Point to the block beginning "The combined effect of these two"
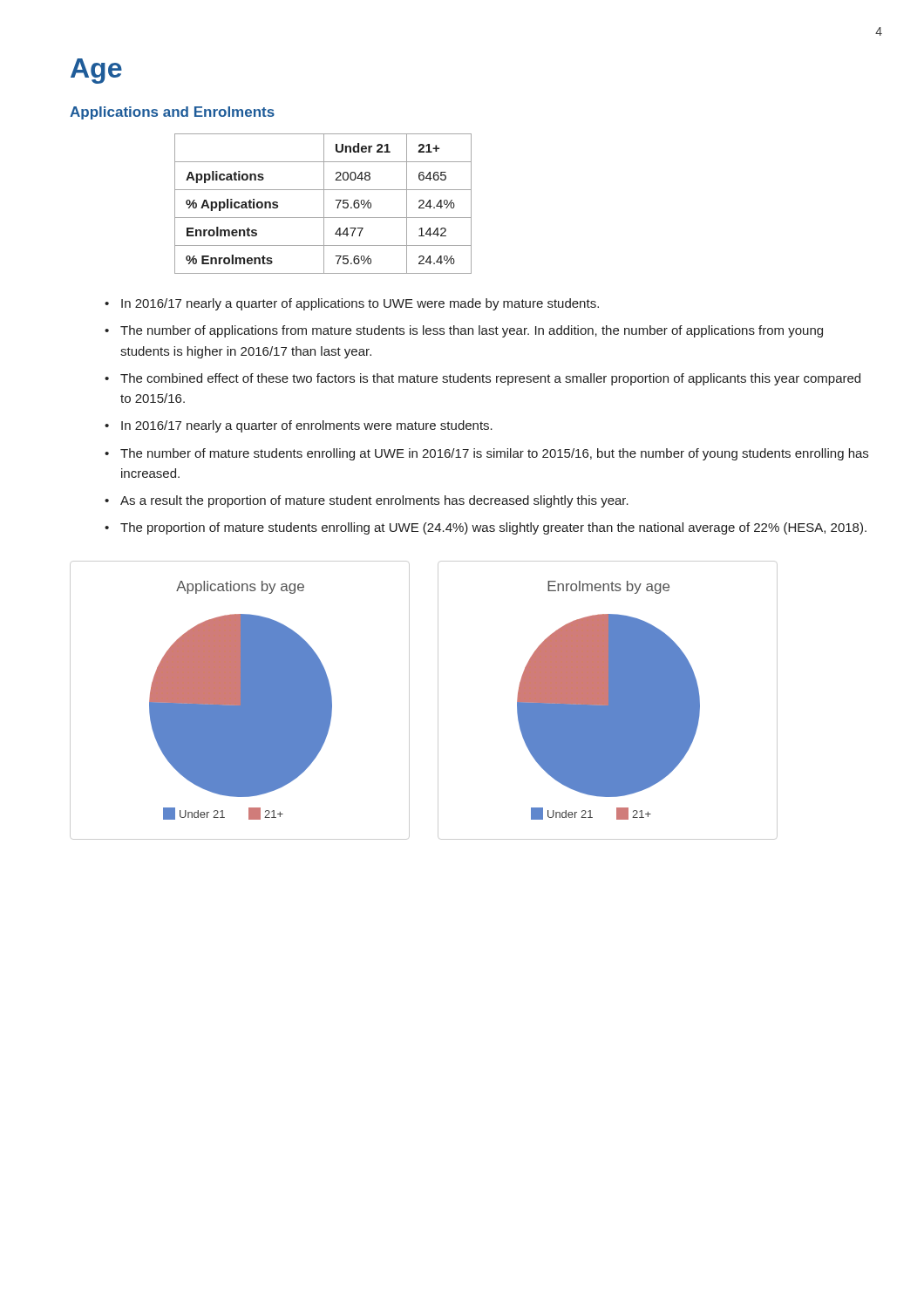This screenshot has height=1308, width=924. click(x=488, y=388)
